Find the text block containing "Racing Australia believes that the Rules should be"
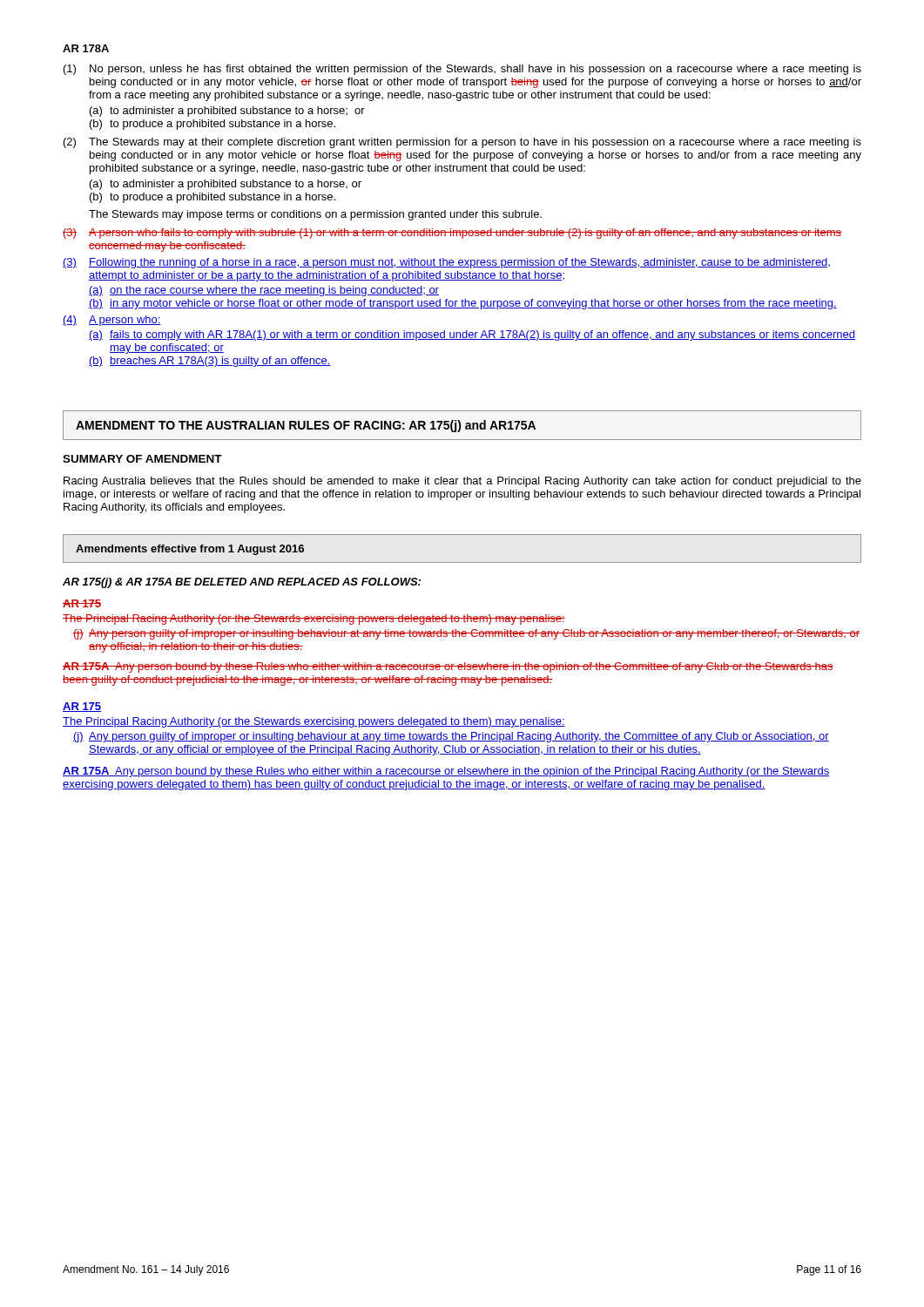Image resolution: width=924 pixels, height=1307 pixels. pos(462,494)
